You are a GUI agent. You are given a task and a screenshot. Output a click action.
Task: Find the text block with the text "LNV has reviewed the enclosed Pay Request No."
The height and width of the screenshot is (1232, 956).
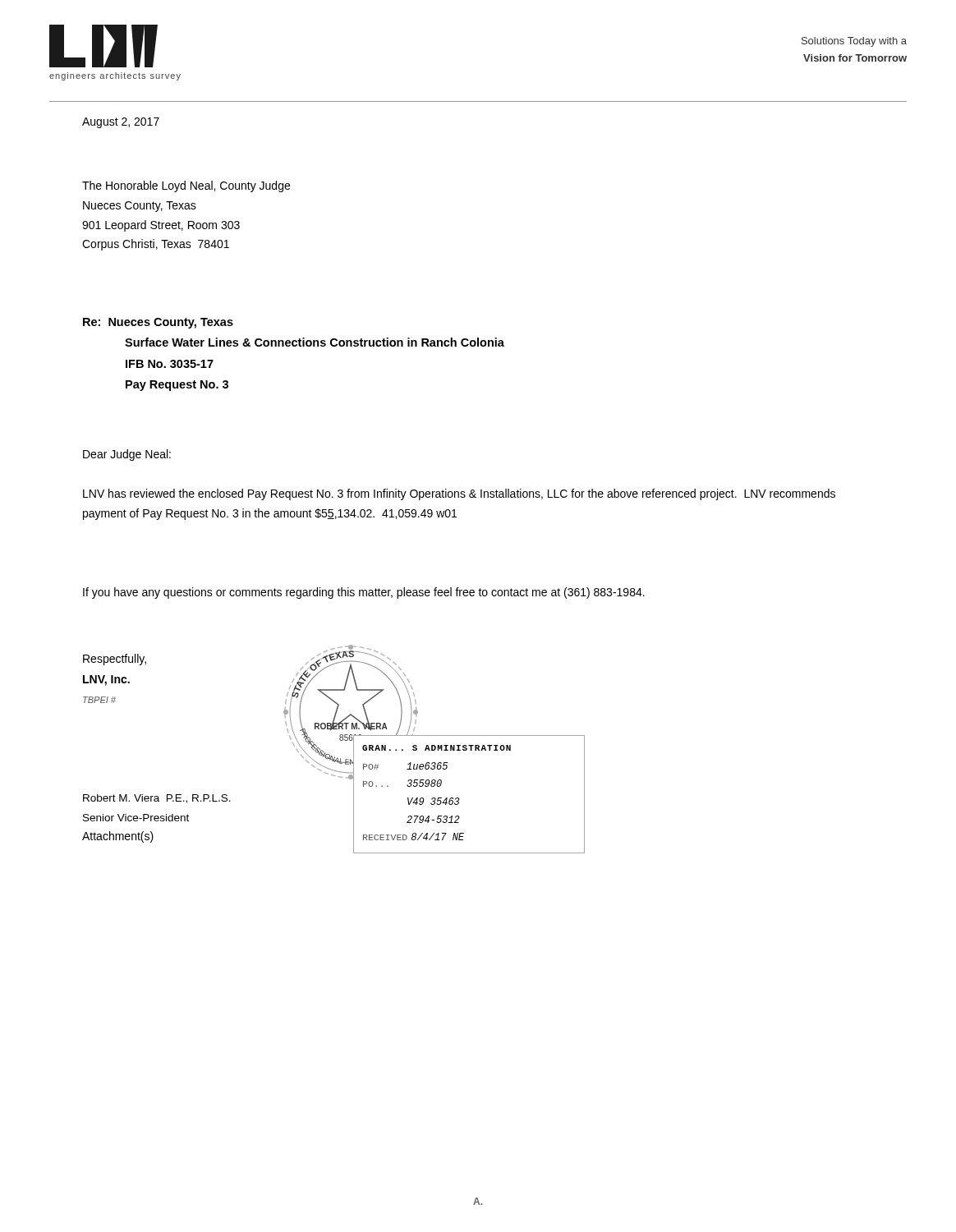coord(459,503)
